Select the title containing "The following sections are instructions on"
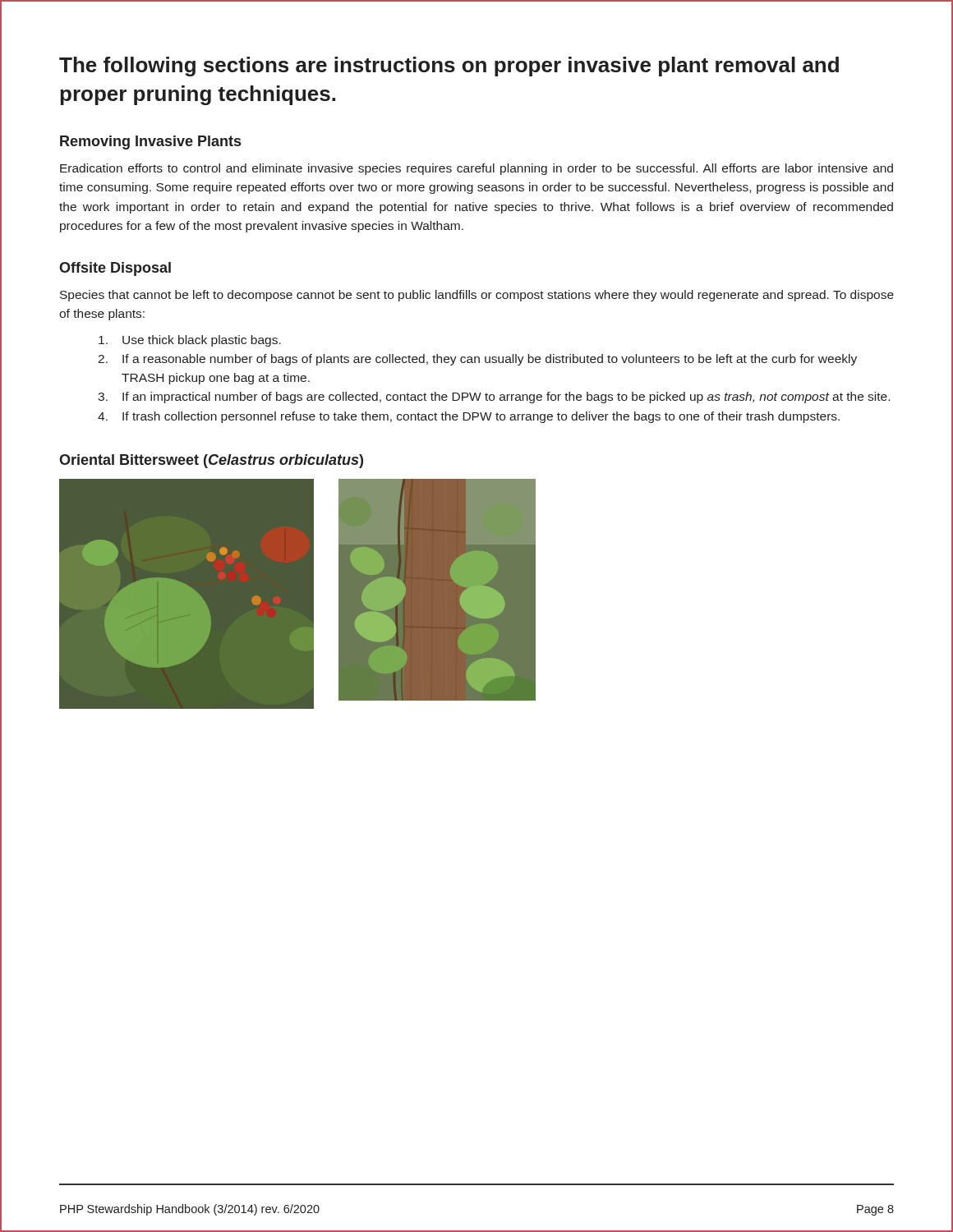 tap(476, 80)
